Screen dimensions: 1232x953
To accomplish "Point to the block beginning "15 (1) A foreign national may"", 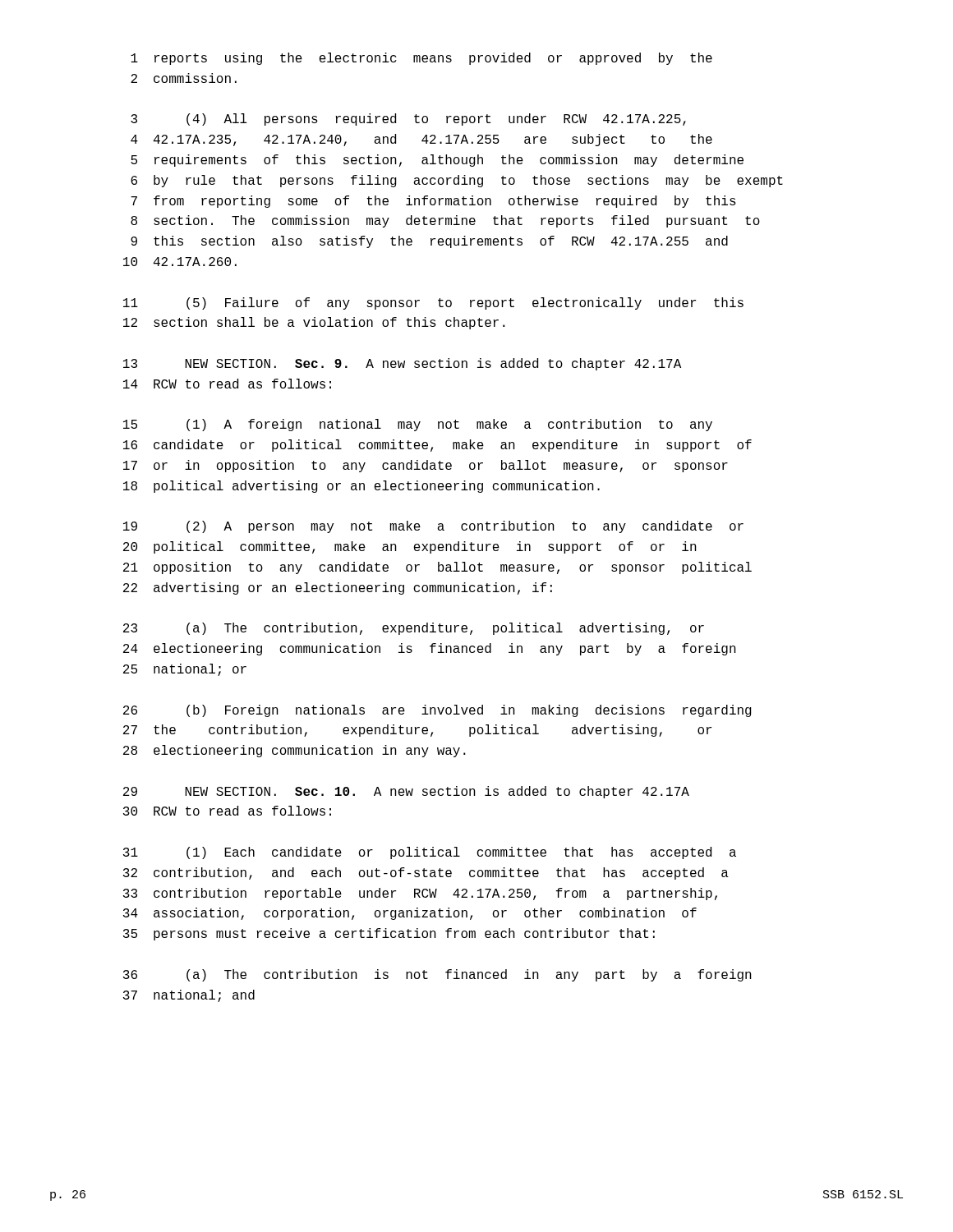I will point(476,457).
